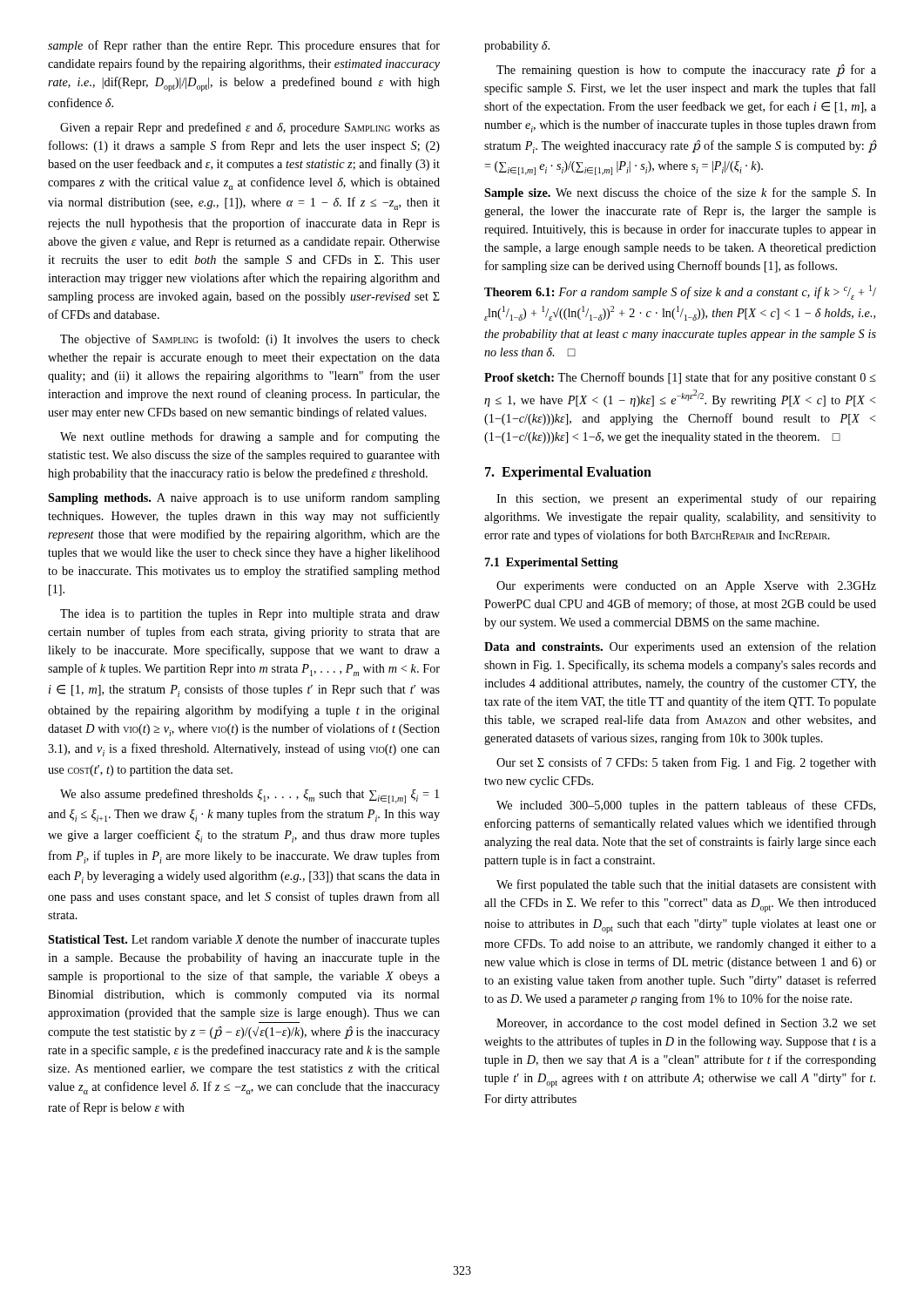924x1307 pixels.
Task: Locate the text block containing "We first populated the table"
Action: coord(680,942)
